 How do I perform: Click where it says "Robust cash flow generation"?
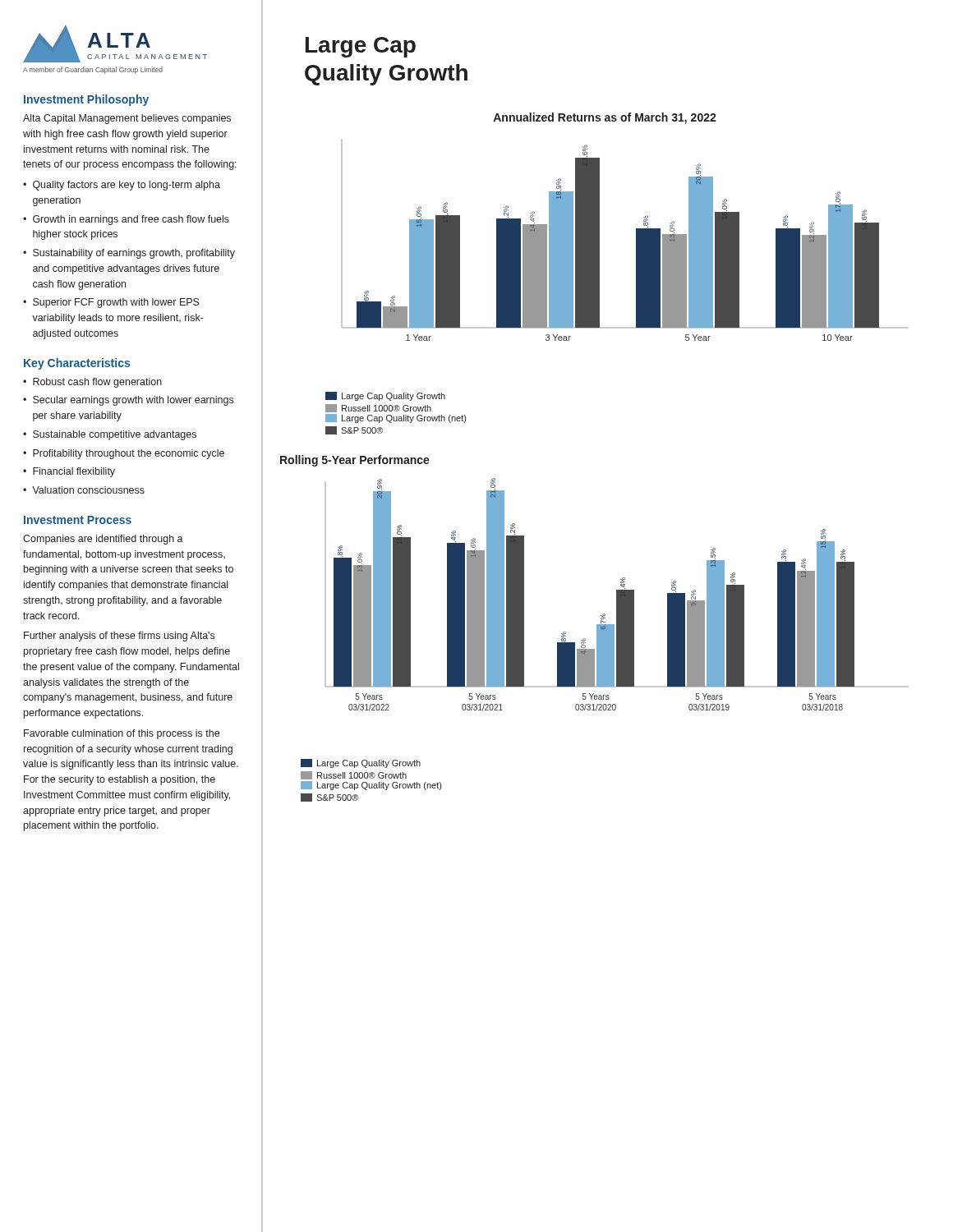[x=97, y=381]
